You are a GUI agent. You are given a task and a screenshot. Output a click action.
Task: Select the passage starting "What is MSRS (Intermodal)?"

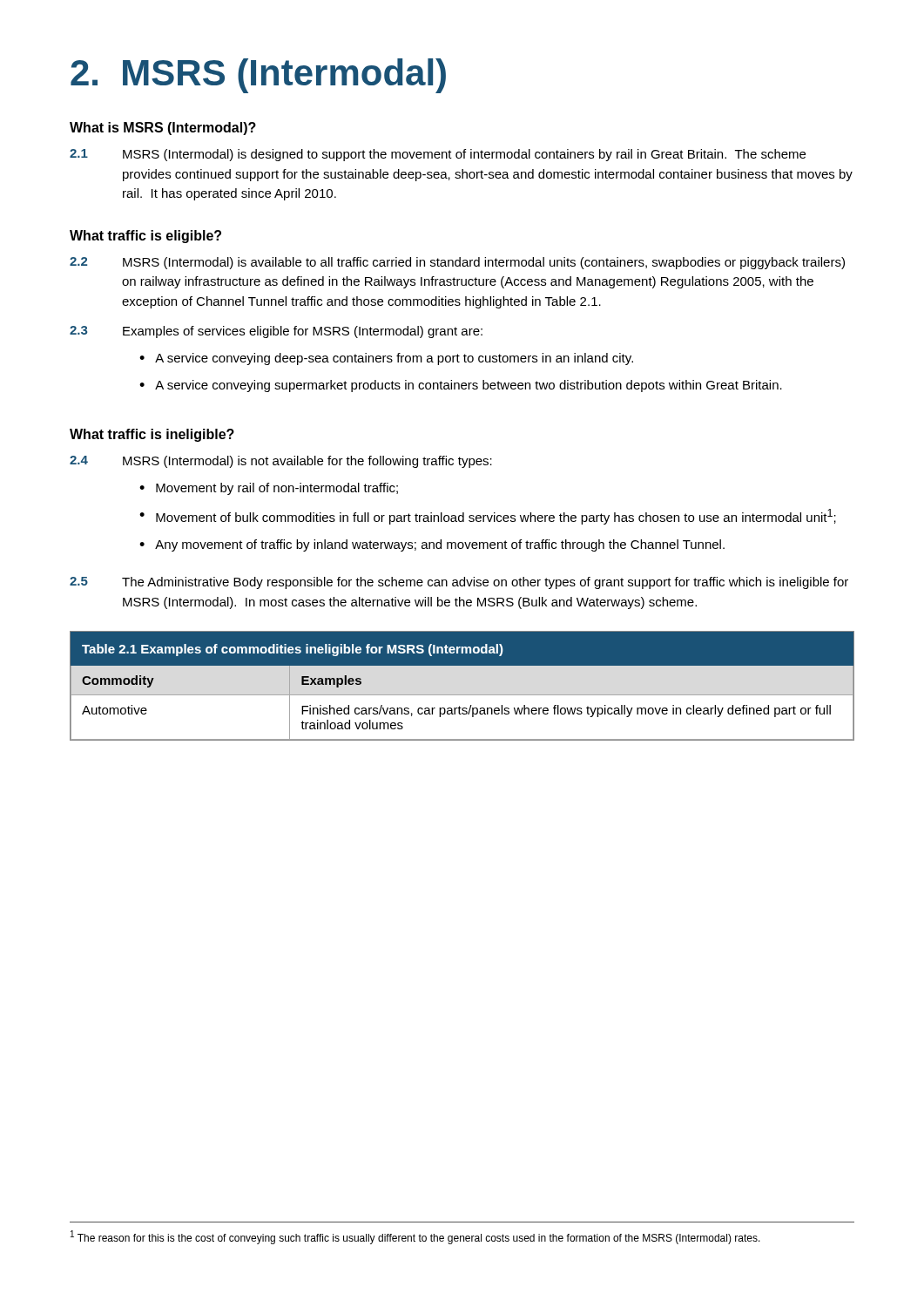[163, 129]
